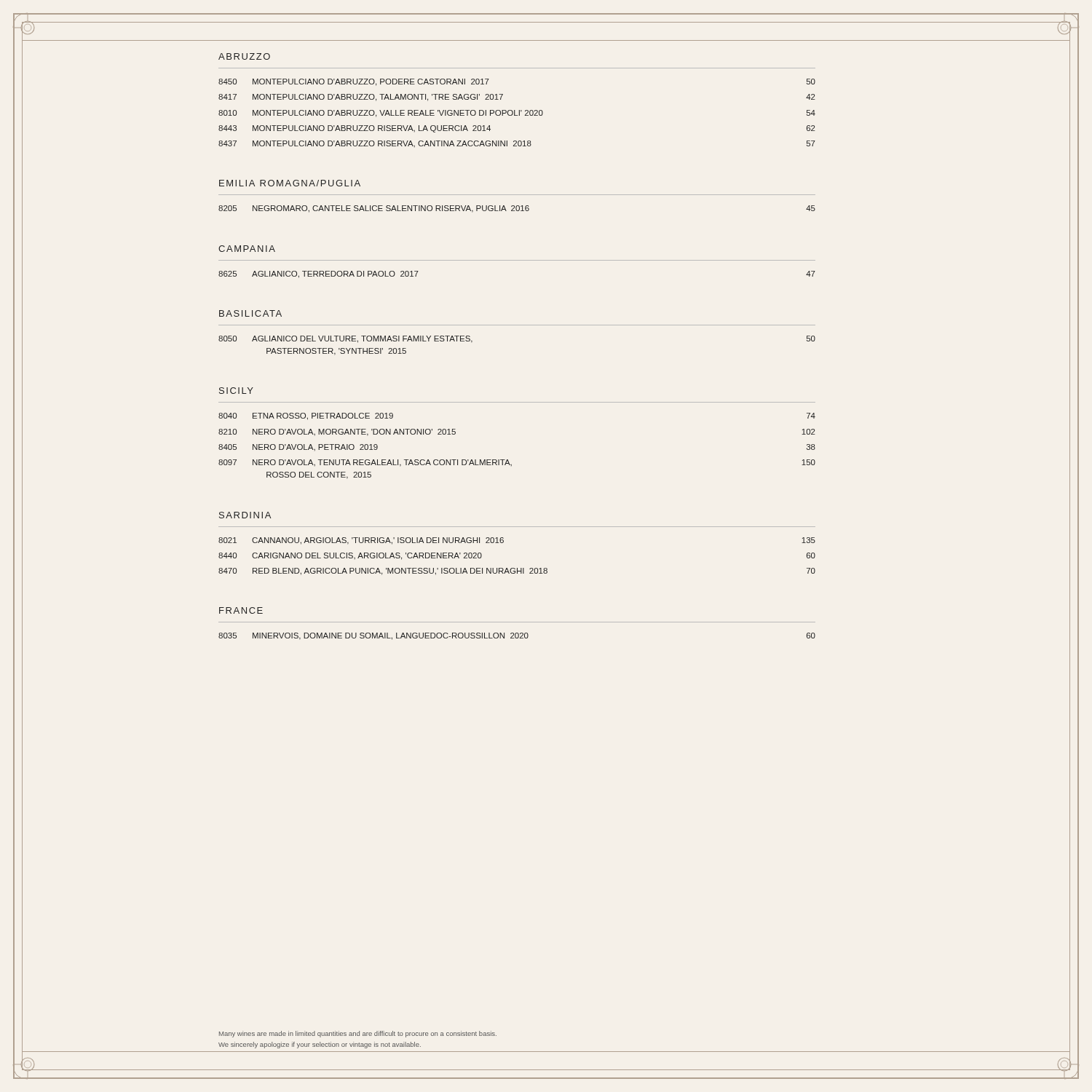1092x1092 pixels.
Task: Find the table that mentions "AGLIANICO DEL VULTURE,"
Action: (517, 345)
